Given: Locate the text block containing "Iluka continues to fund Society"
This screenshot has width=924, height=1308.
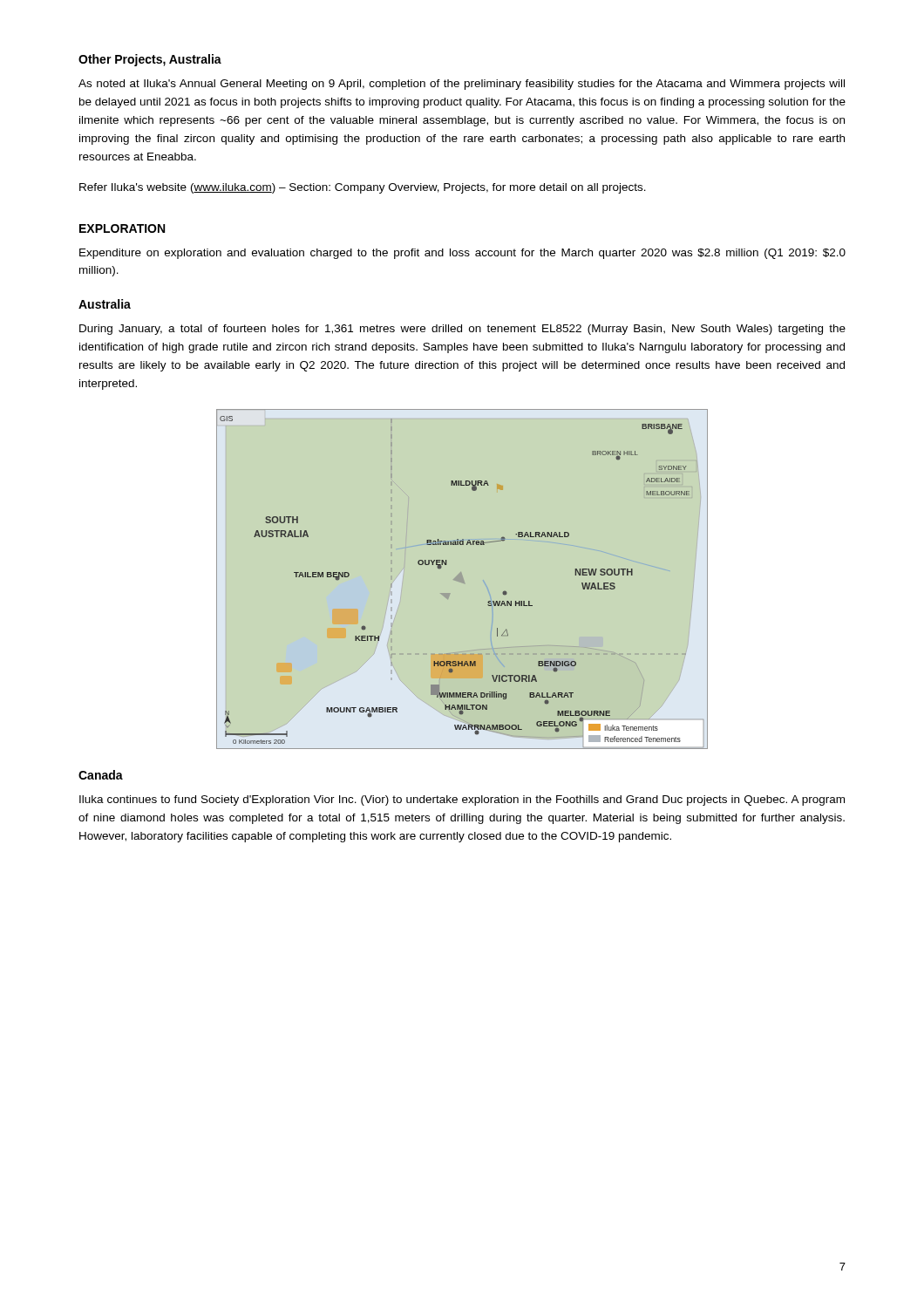Looking at the screenshot, I should 462,817.
